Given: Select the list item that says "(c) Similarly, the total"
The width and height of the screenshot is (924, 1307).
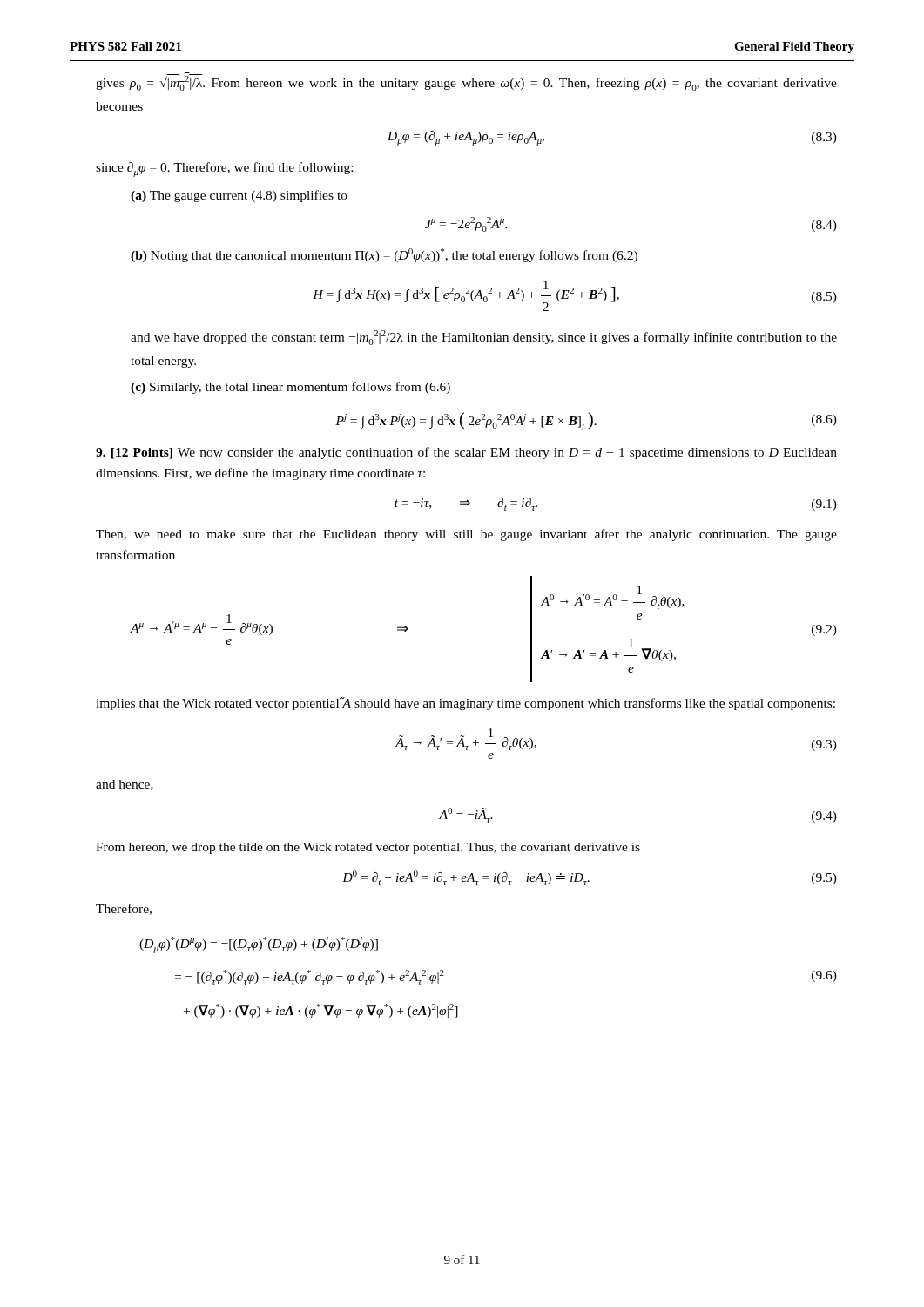Looking at the screenshot, I should [291, 386].
